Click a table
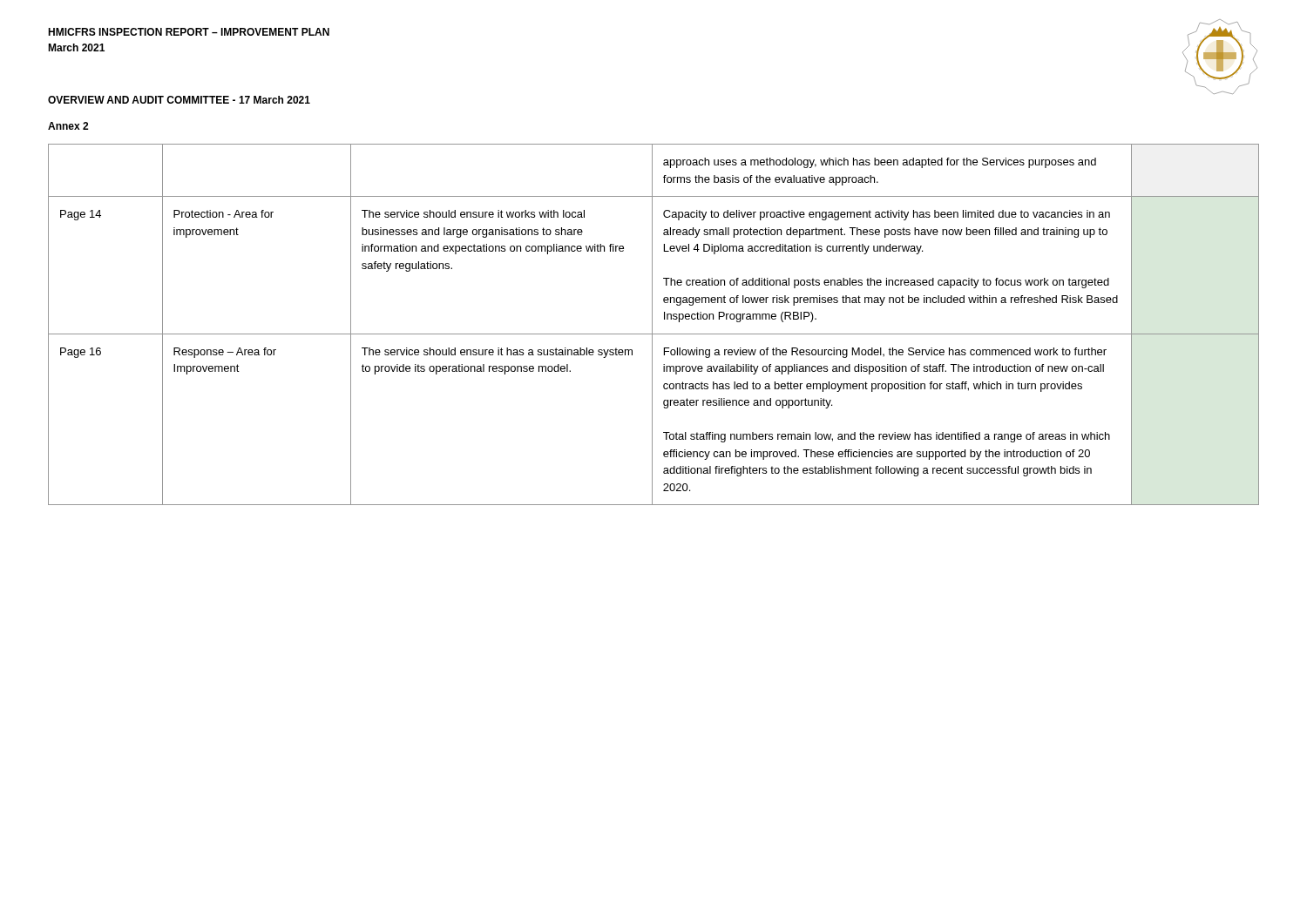Screen dimensions: 924x1307 654,324
